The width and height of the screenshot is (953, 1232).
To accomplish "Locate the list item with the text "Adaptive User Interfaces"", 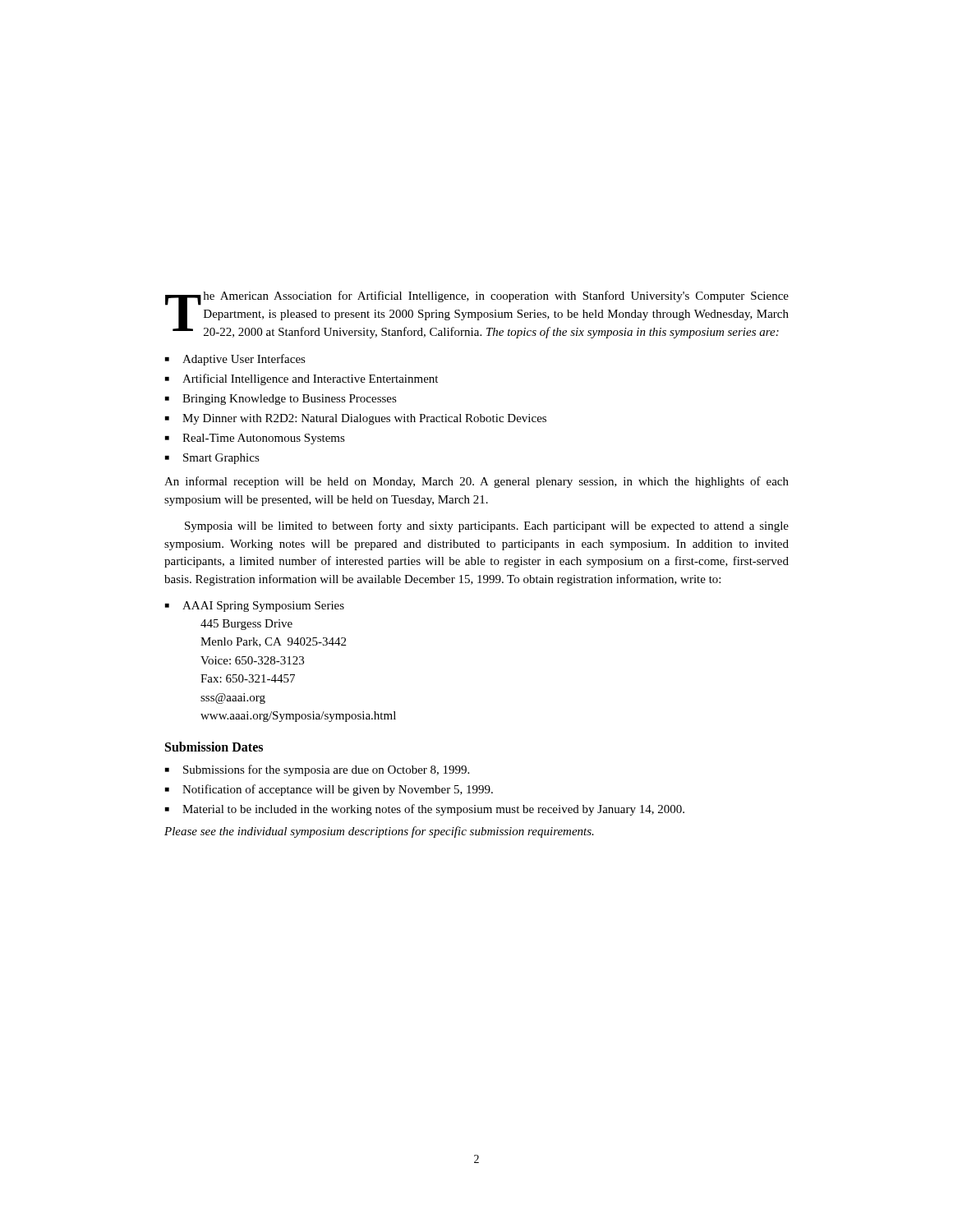I will (244, 359).
